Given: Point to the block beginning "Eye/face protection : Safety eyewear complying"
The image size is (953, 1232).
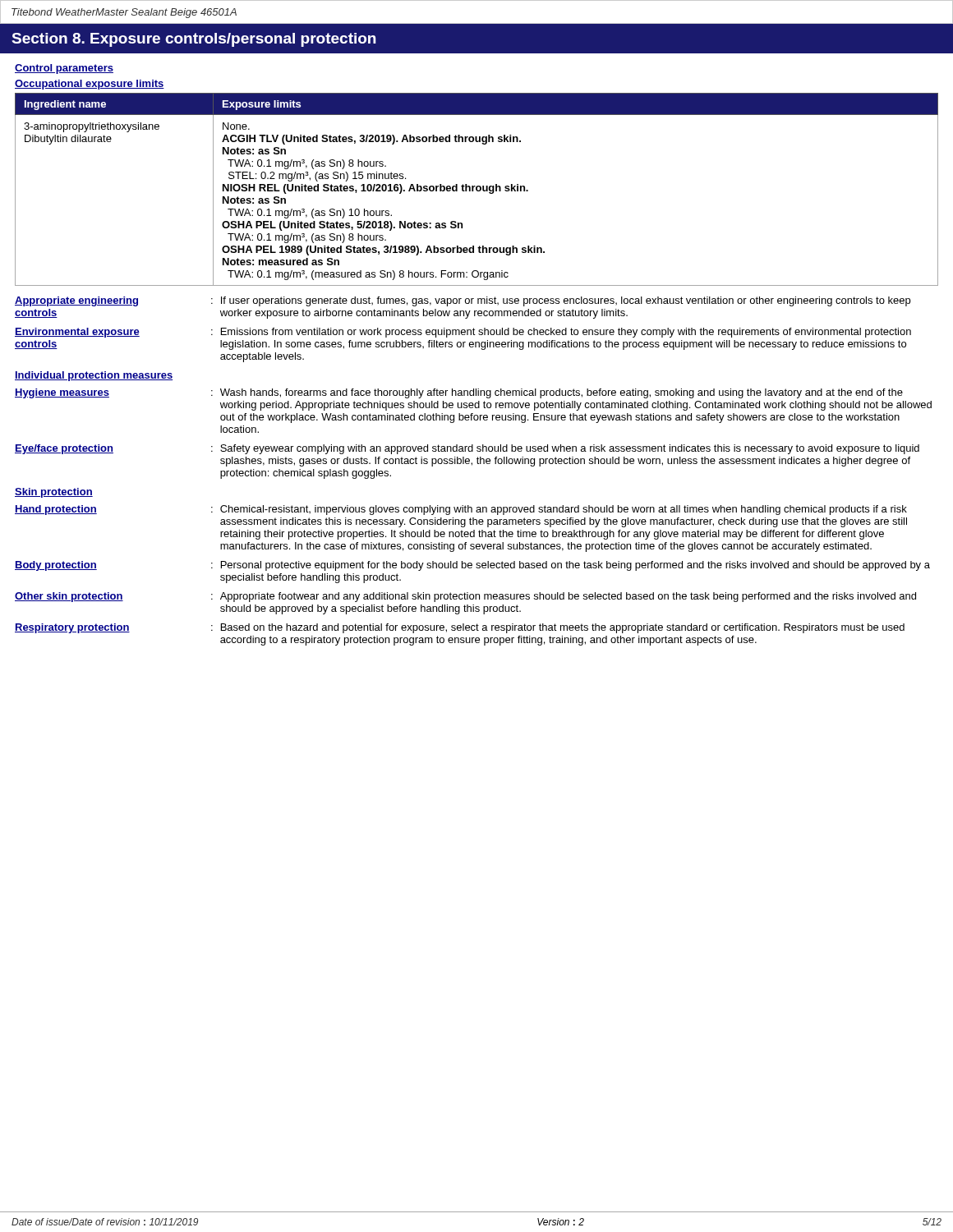Looking at the screenshot, I should (476, 460).
